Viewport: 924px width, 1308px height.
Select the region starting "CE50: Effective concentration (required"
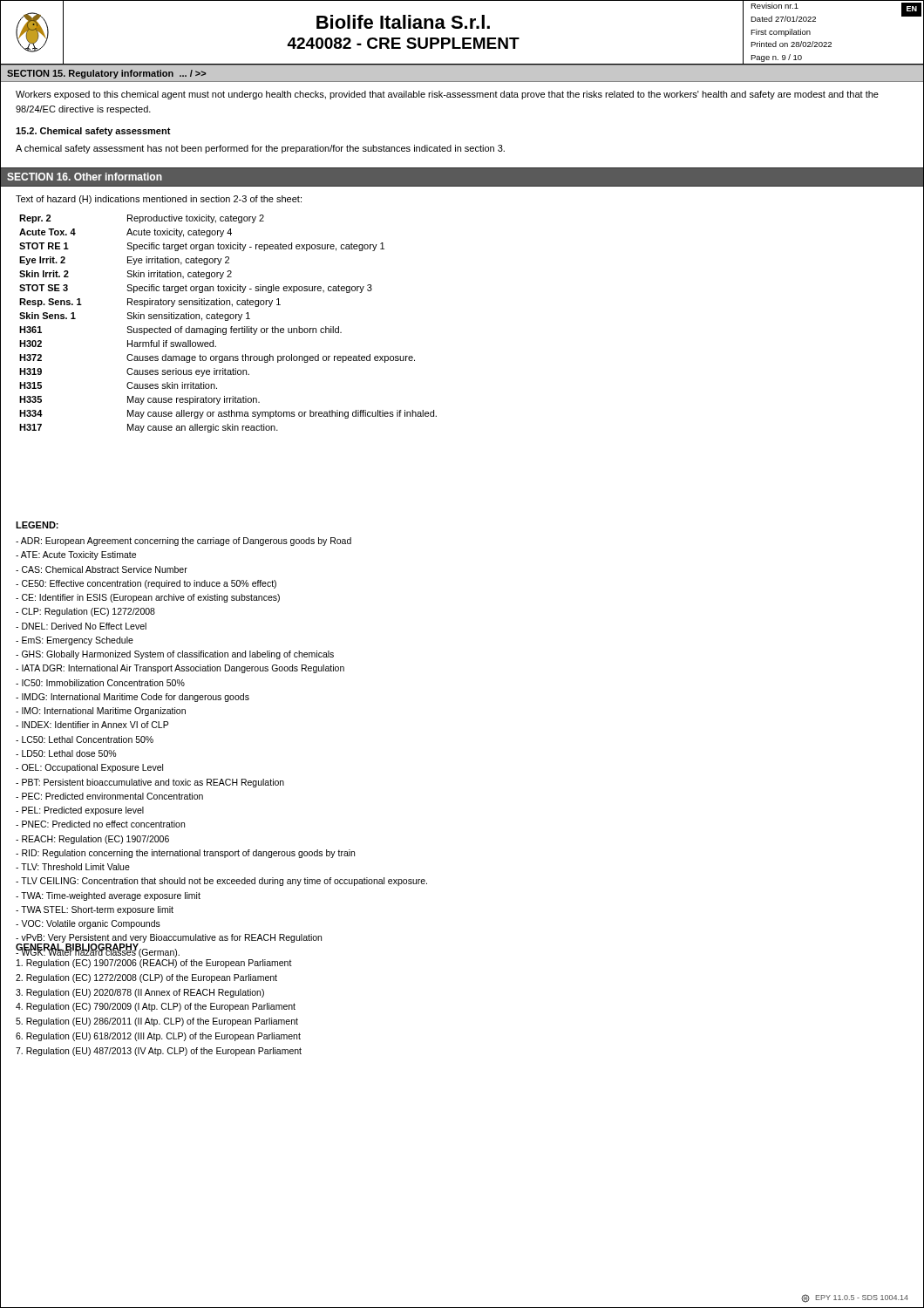pos(146,583)
